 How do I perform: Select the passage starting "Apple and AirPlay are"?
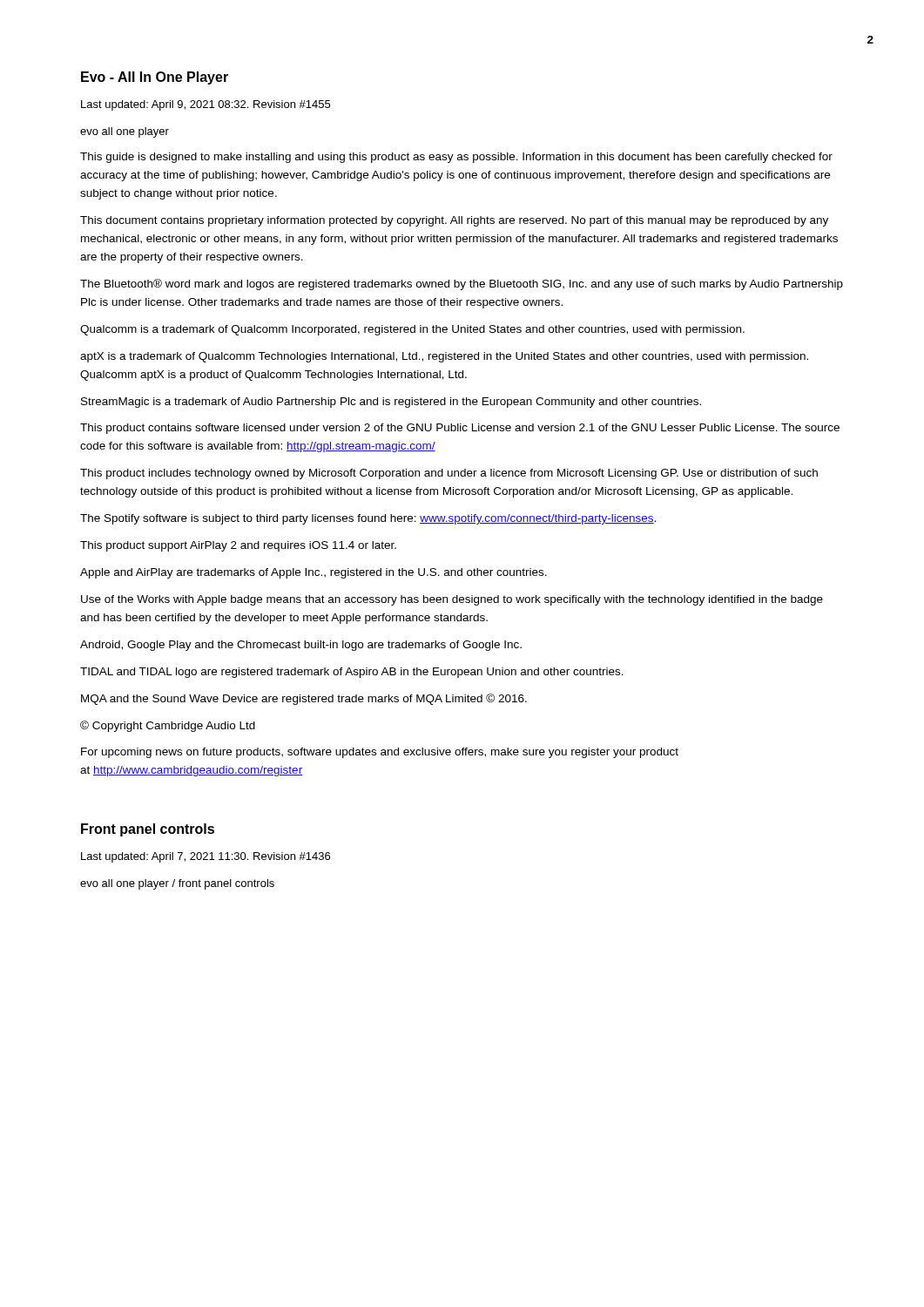click(x=462, y=573)
